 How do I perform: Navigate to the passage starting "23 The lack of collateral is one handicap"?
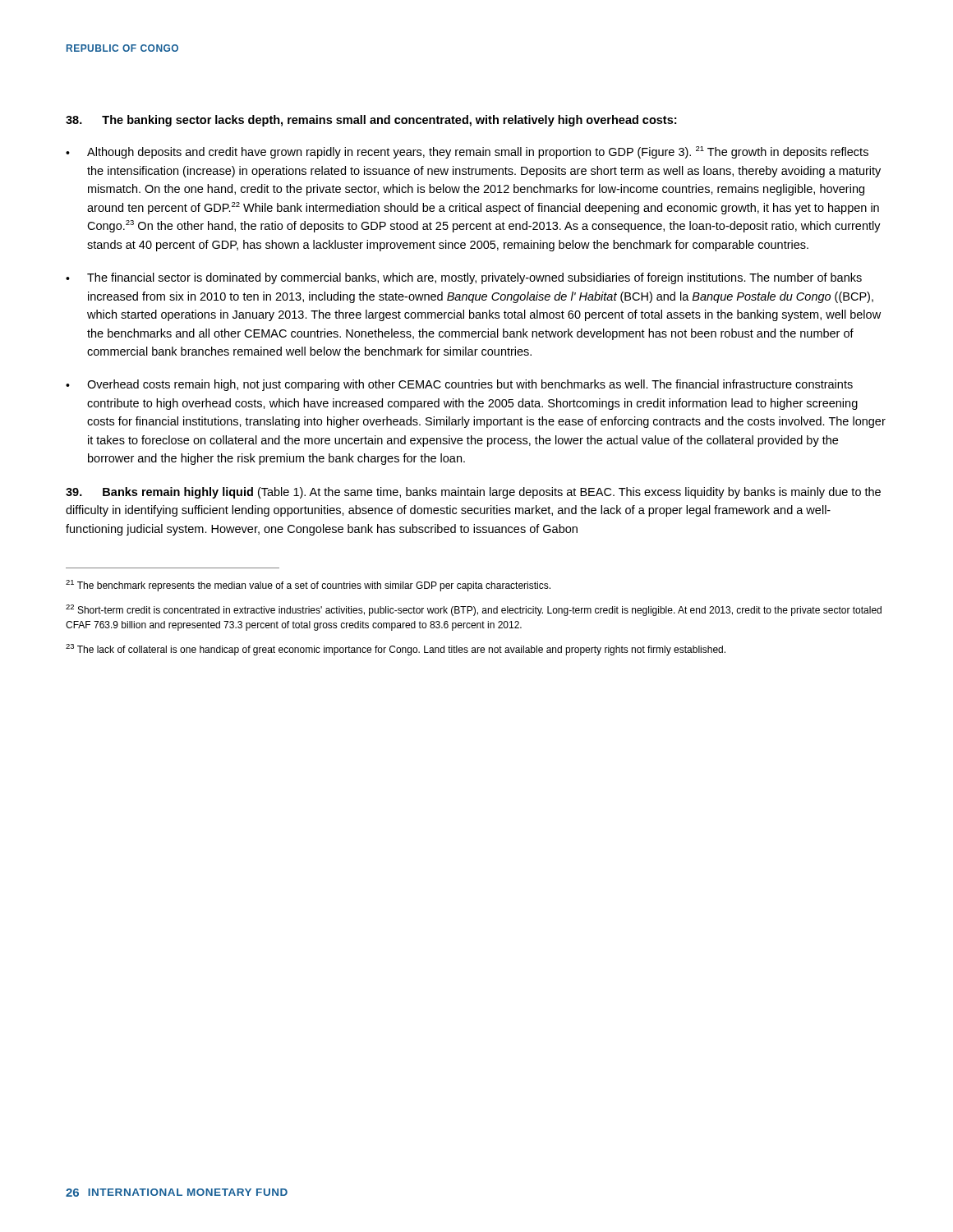[396, 649]
